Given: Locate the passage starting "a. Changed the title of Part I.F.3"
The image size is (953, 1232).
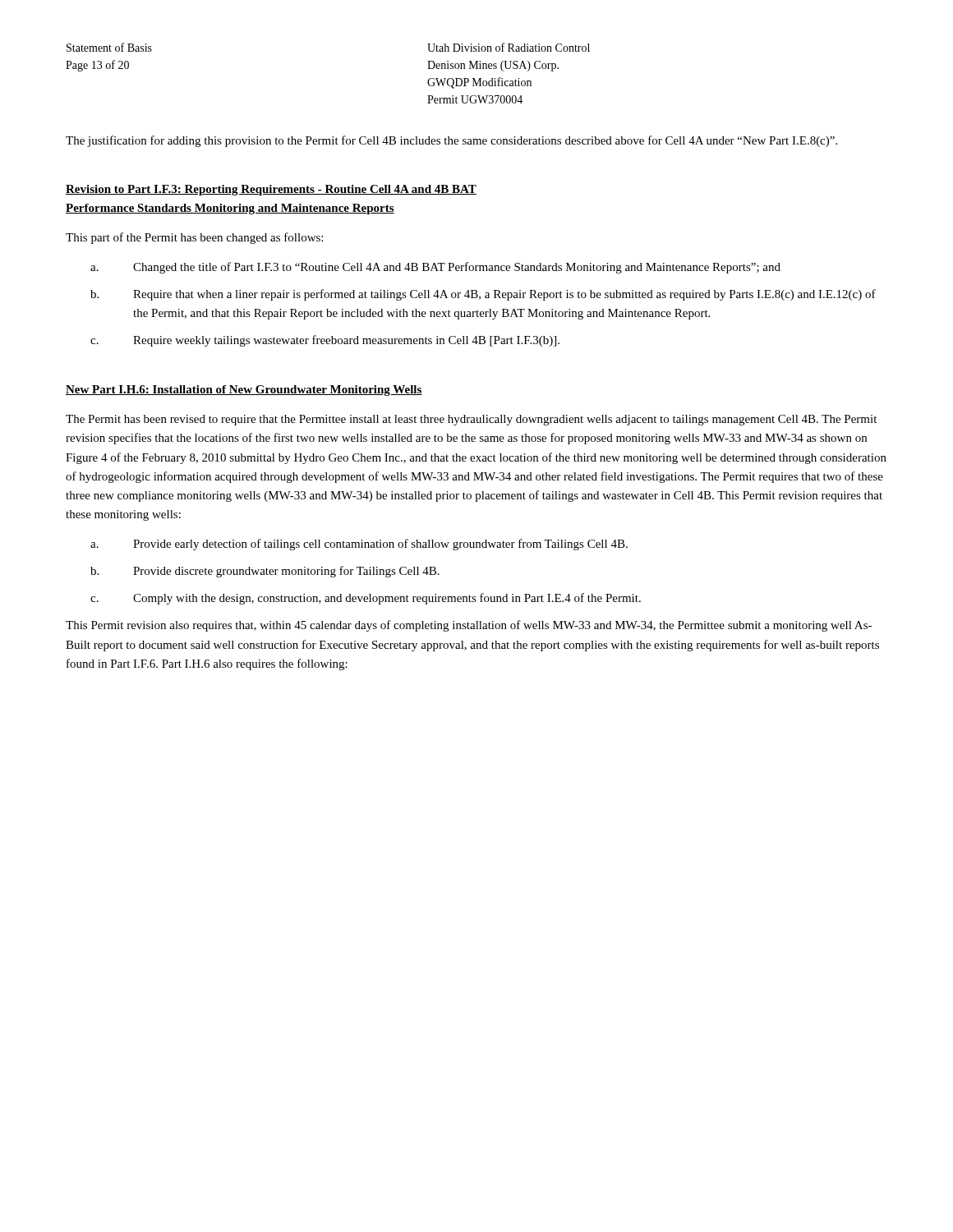Looking at the screenshot, I should (476, 267).
